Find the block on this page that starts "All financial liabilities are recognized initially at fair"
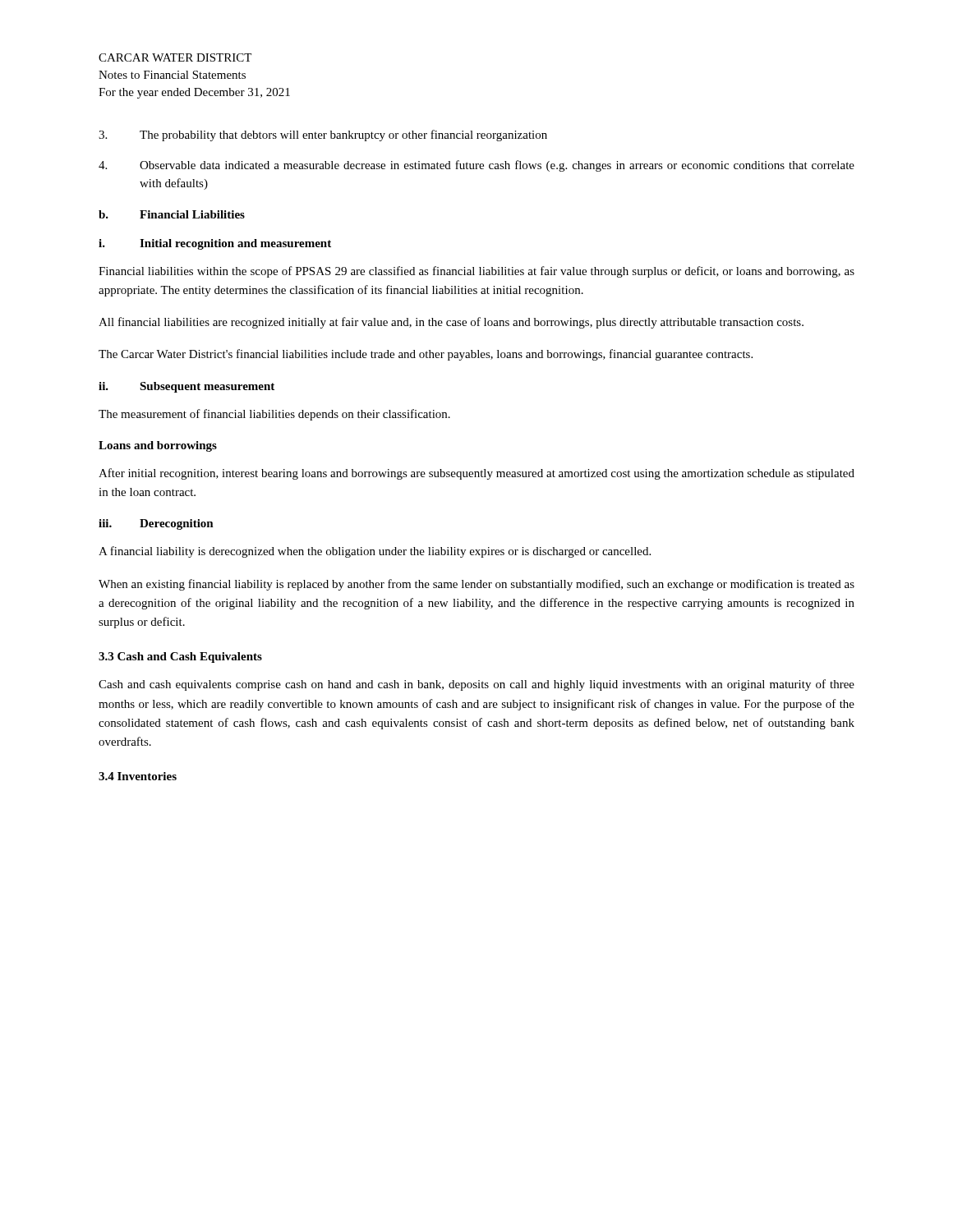953x1232 pixels. [451, 322]
